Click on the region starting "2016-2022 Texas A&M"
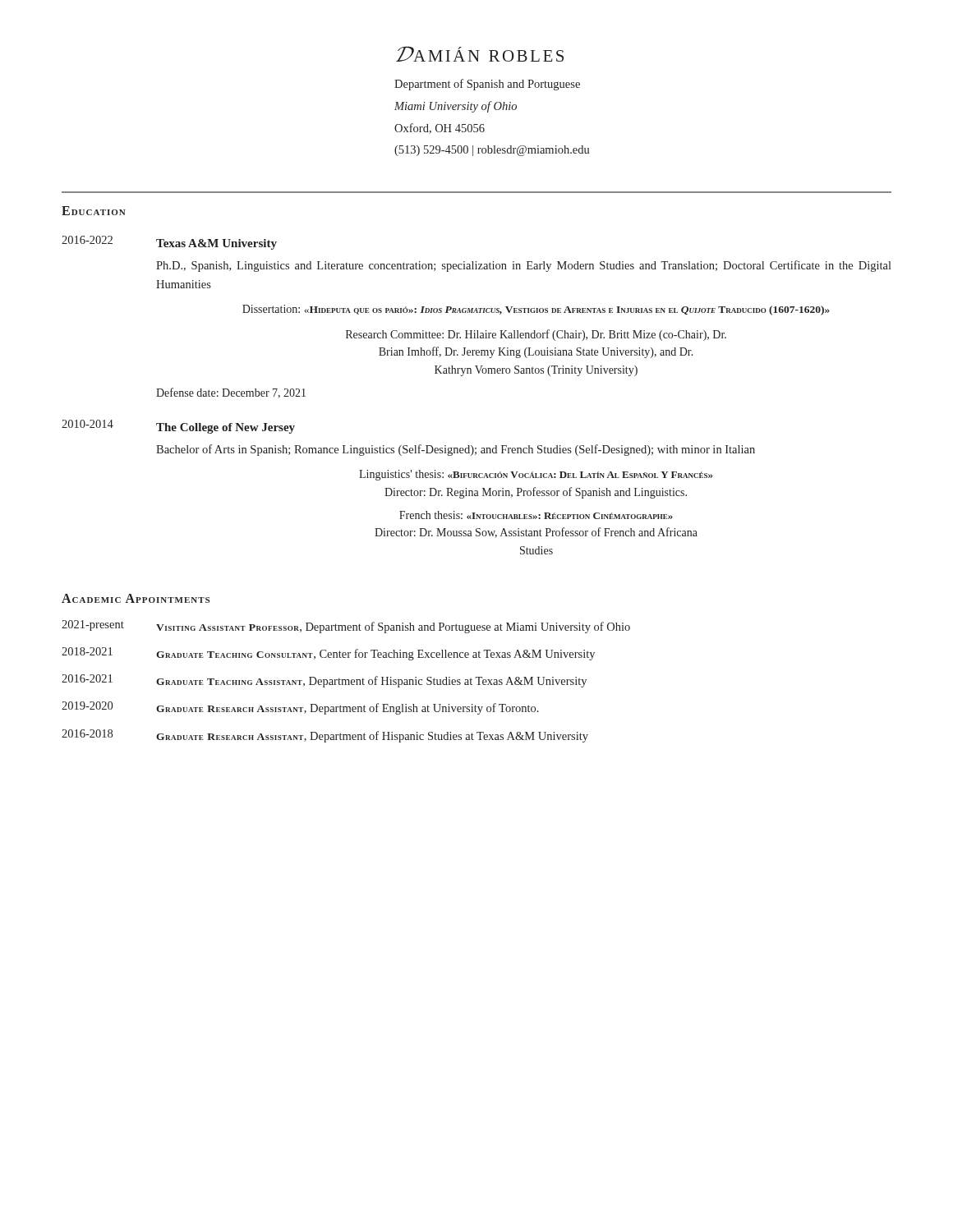The image size is (953, 1232). tap(476, 318)
